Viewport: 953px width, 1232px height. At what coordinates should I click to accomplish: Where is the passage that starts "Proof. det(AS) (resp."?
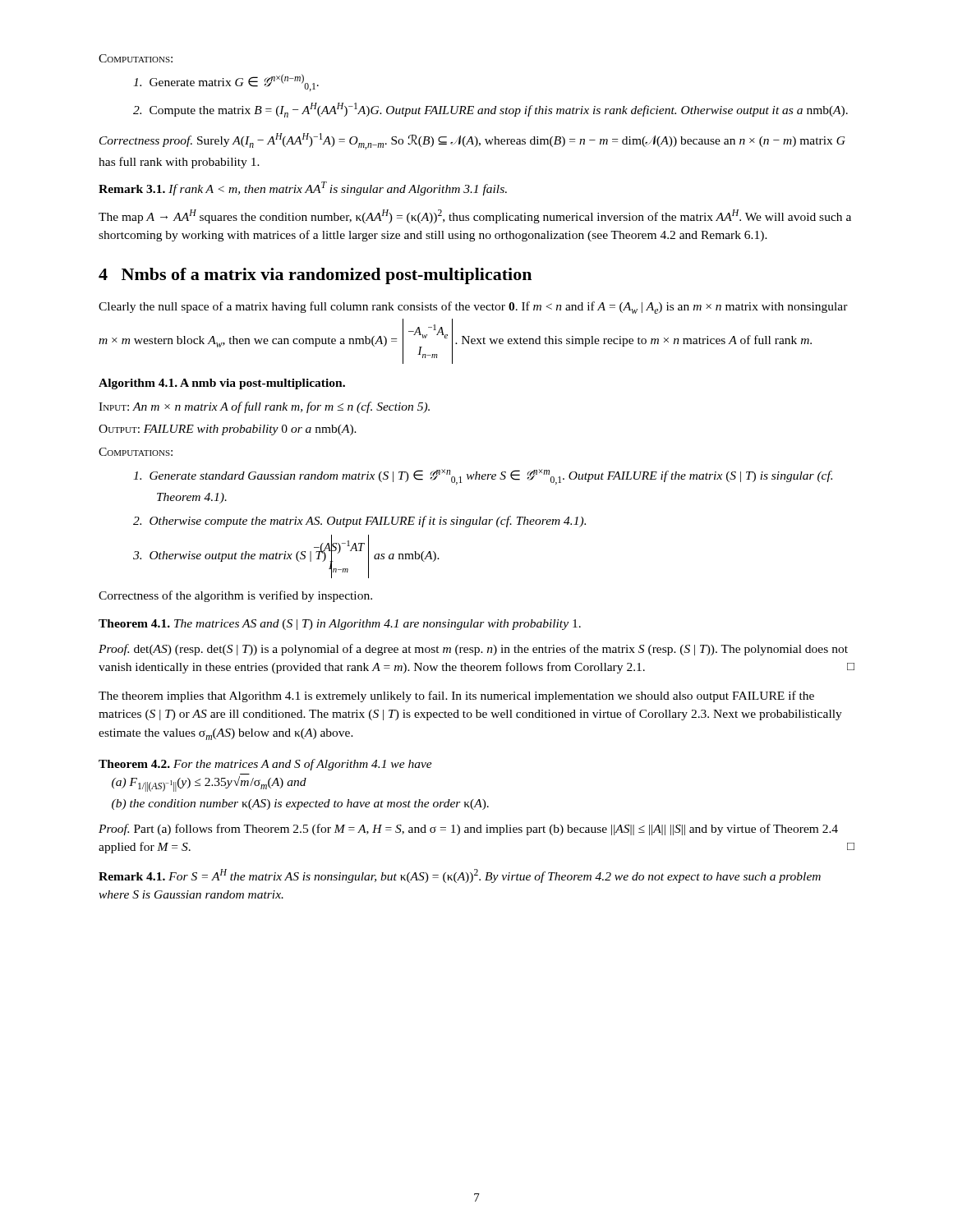pyautogui.click(x=476, y=659)
